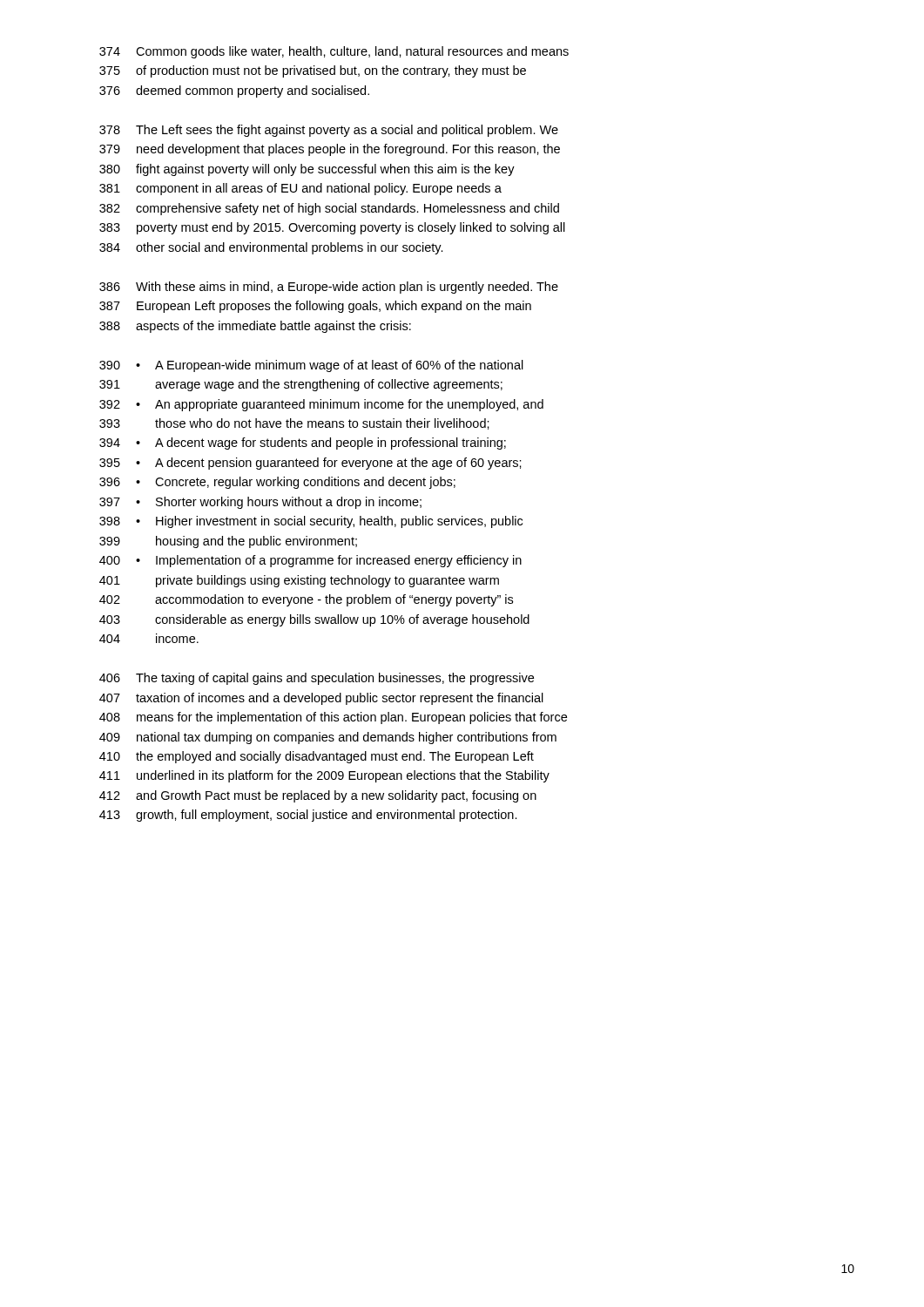The image size is (924, 1307).
Task: Locate the block starting "400 • Implementation of"
Action: coord(462,600)
